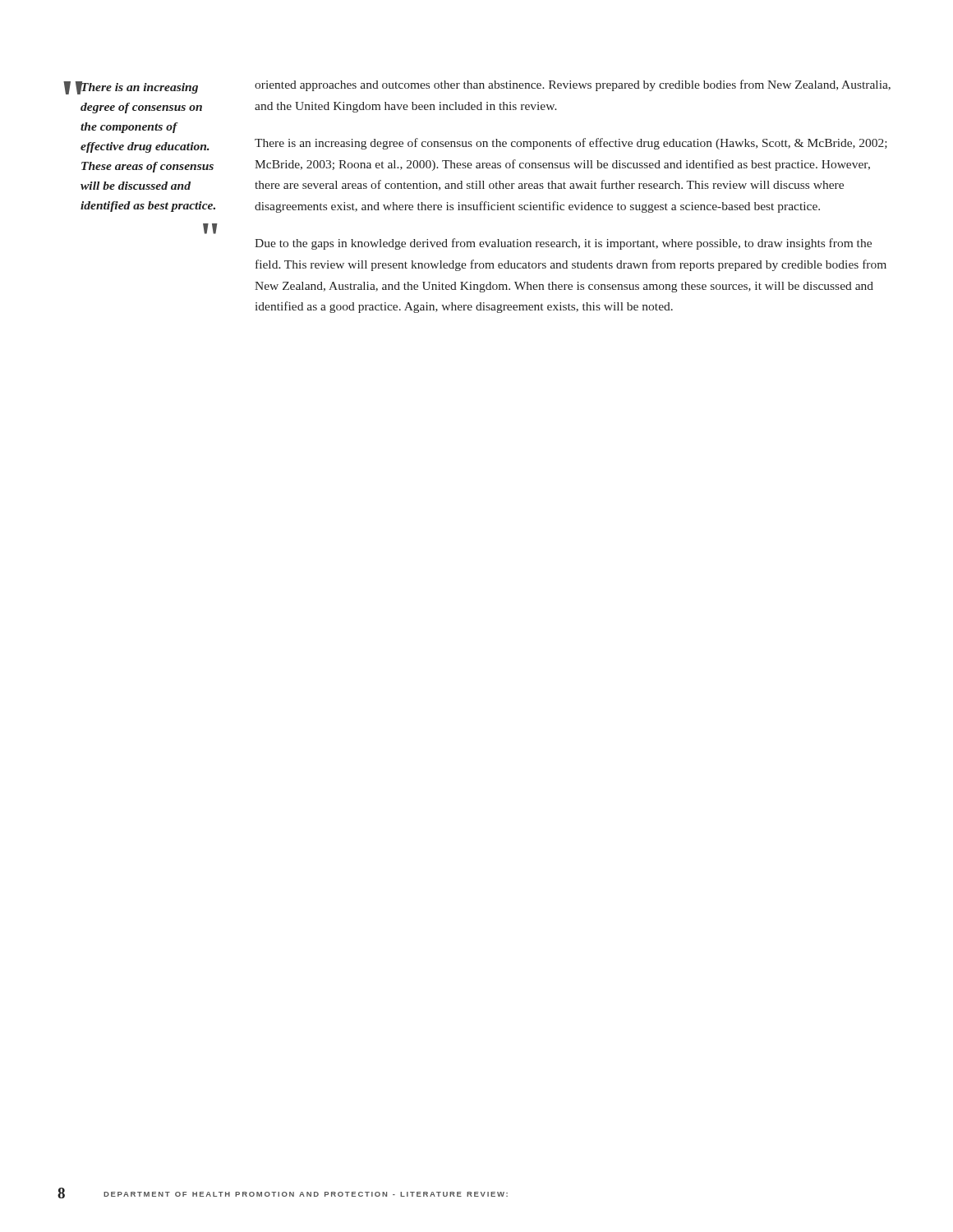Image resolution: width=953 pixels, height=1232 pixels.
Task: Point to the block beginning "There is an increasing degree of consensus on"
Action: tap(571, 174)
